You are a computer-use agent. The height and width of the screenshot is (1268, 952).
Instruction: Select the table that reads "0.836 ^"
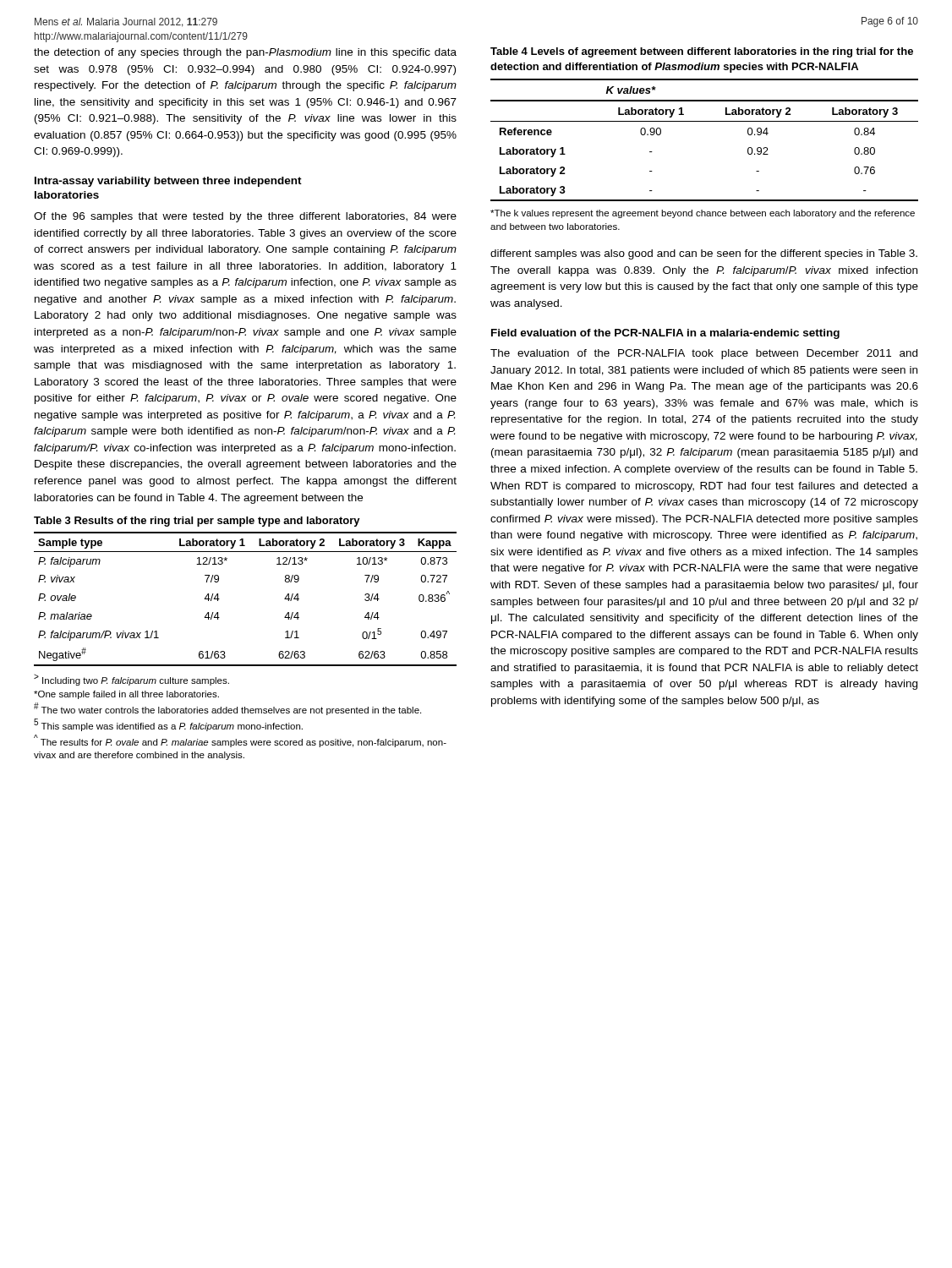(x=245, y=599)
